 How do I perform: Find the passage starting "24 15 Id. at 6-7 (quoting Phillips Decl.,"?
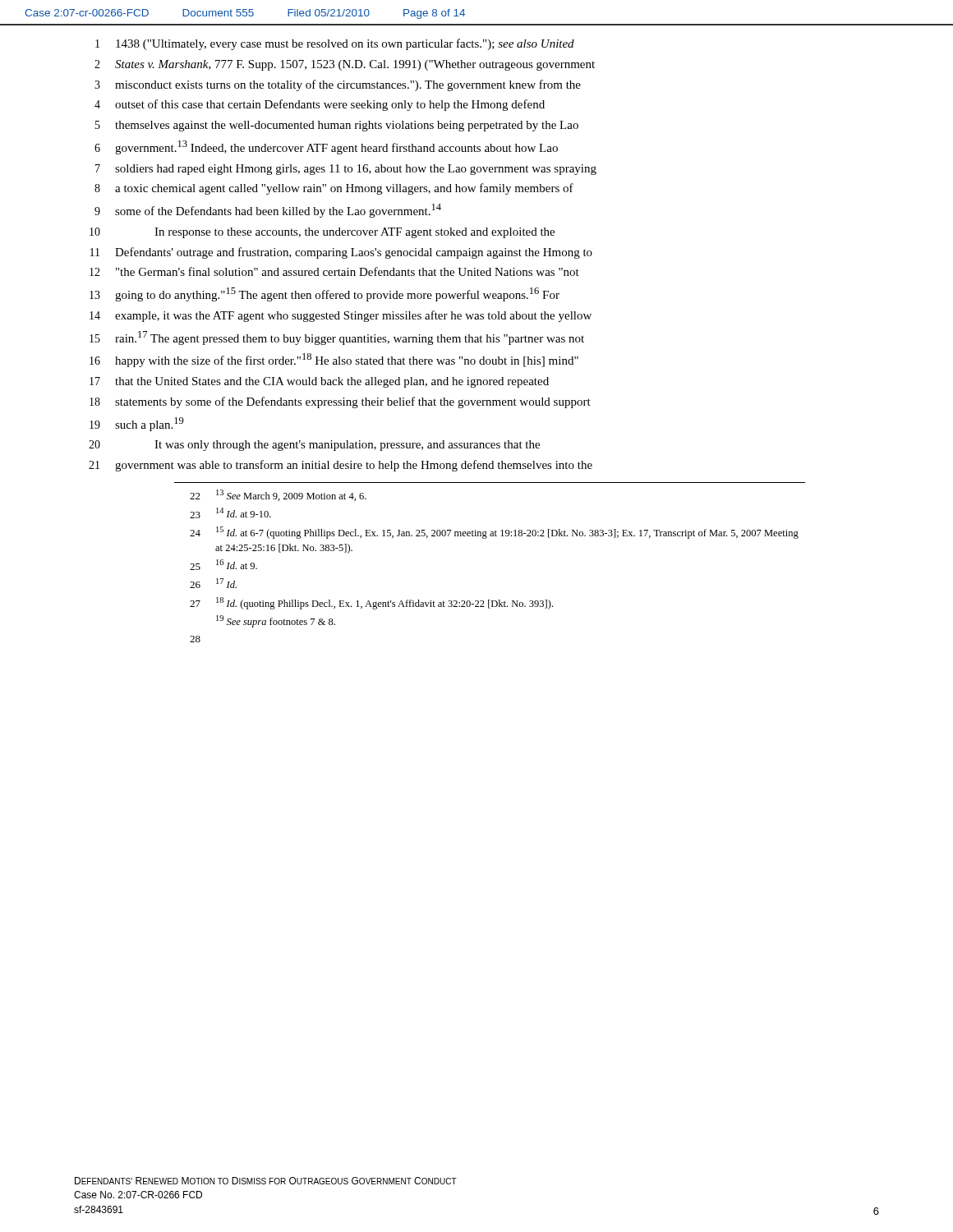(x=490, y=539)
